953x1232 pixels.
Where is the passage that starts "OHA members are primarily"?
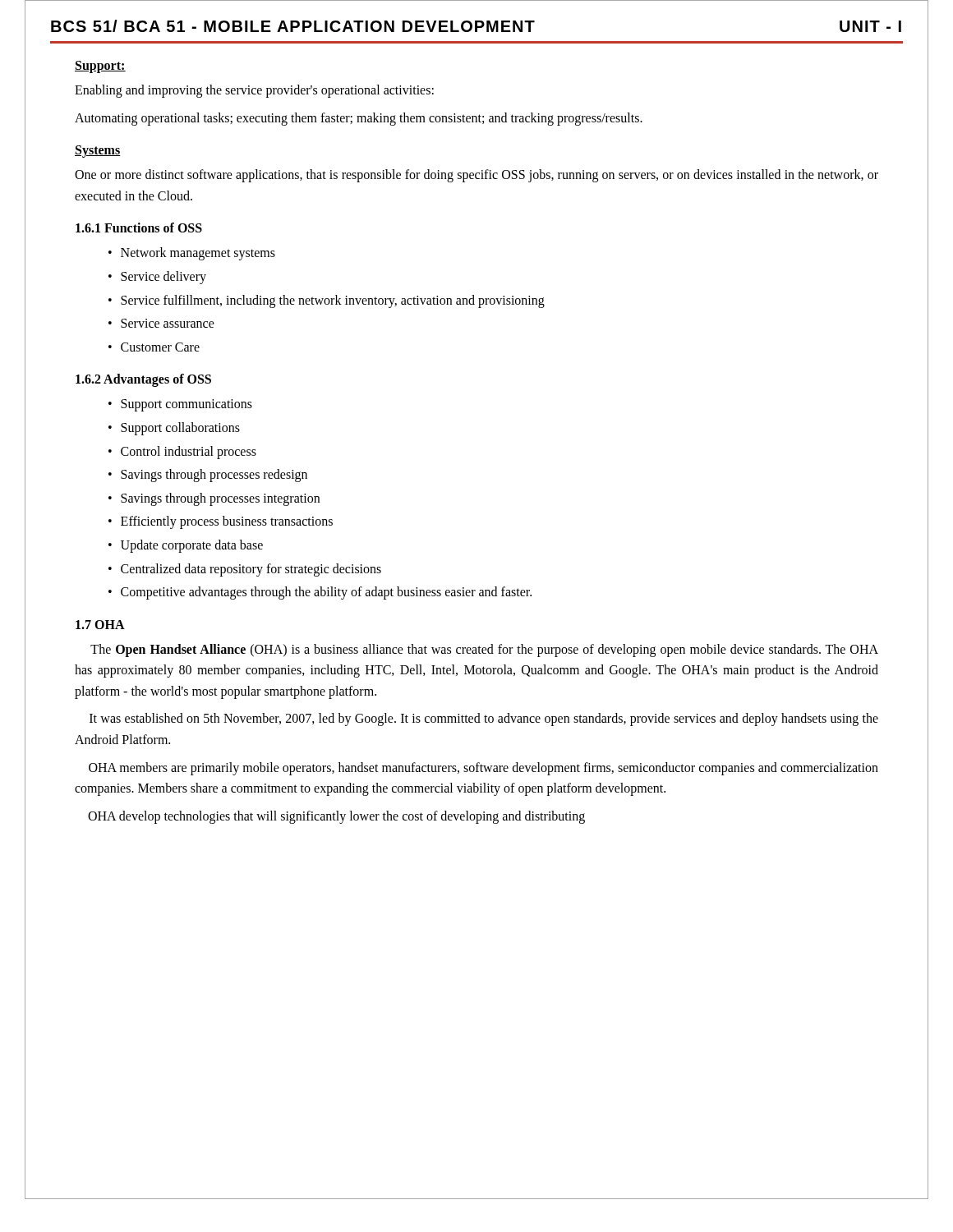coord(476,778)
